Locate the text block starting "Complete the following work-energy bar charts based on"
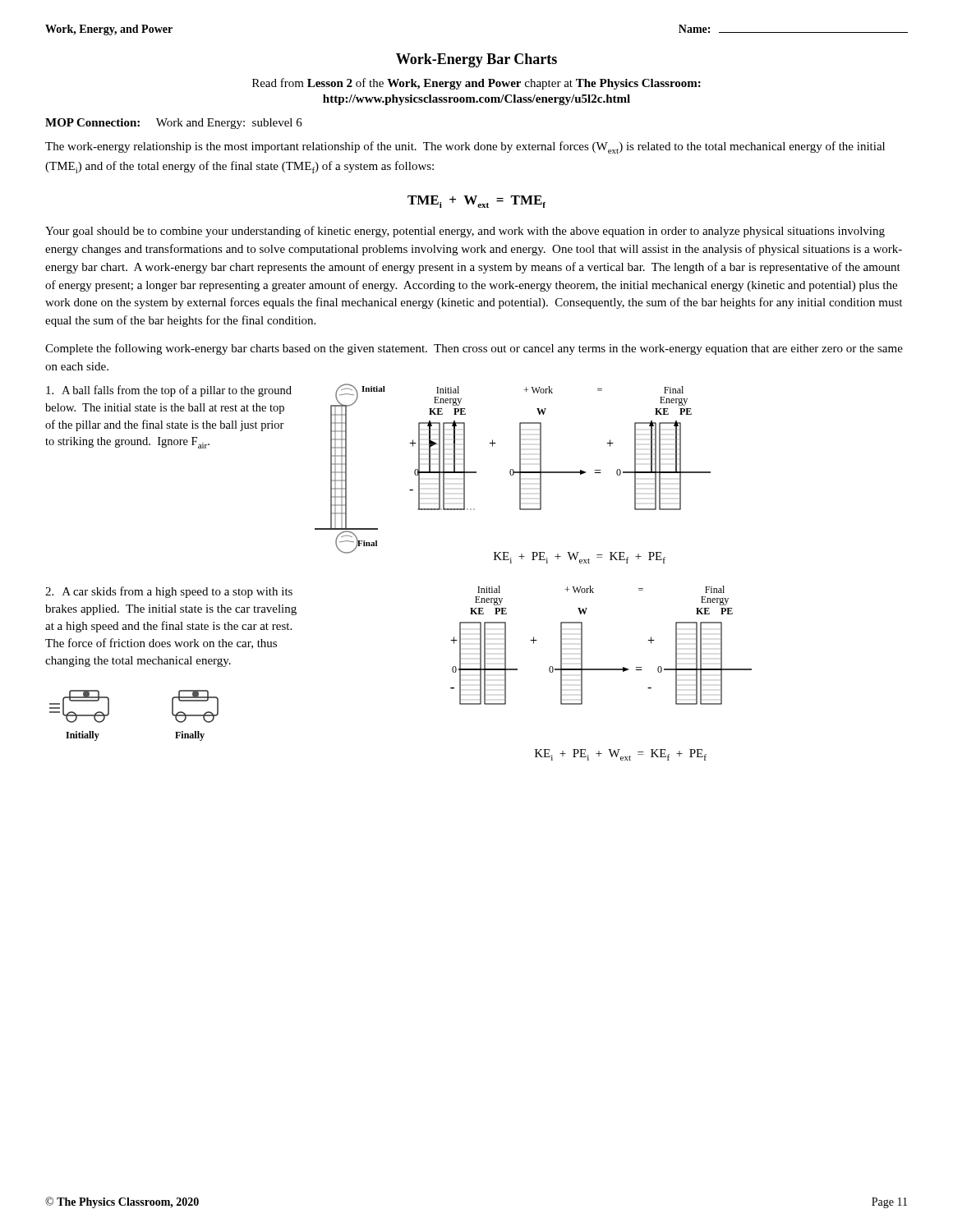Viewport: 953px width, 1232px height. 474,357
